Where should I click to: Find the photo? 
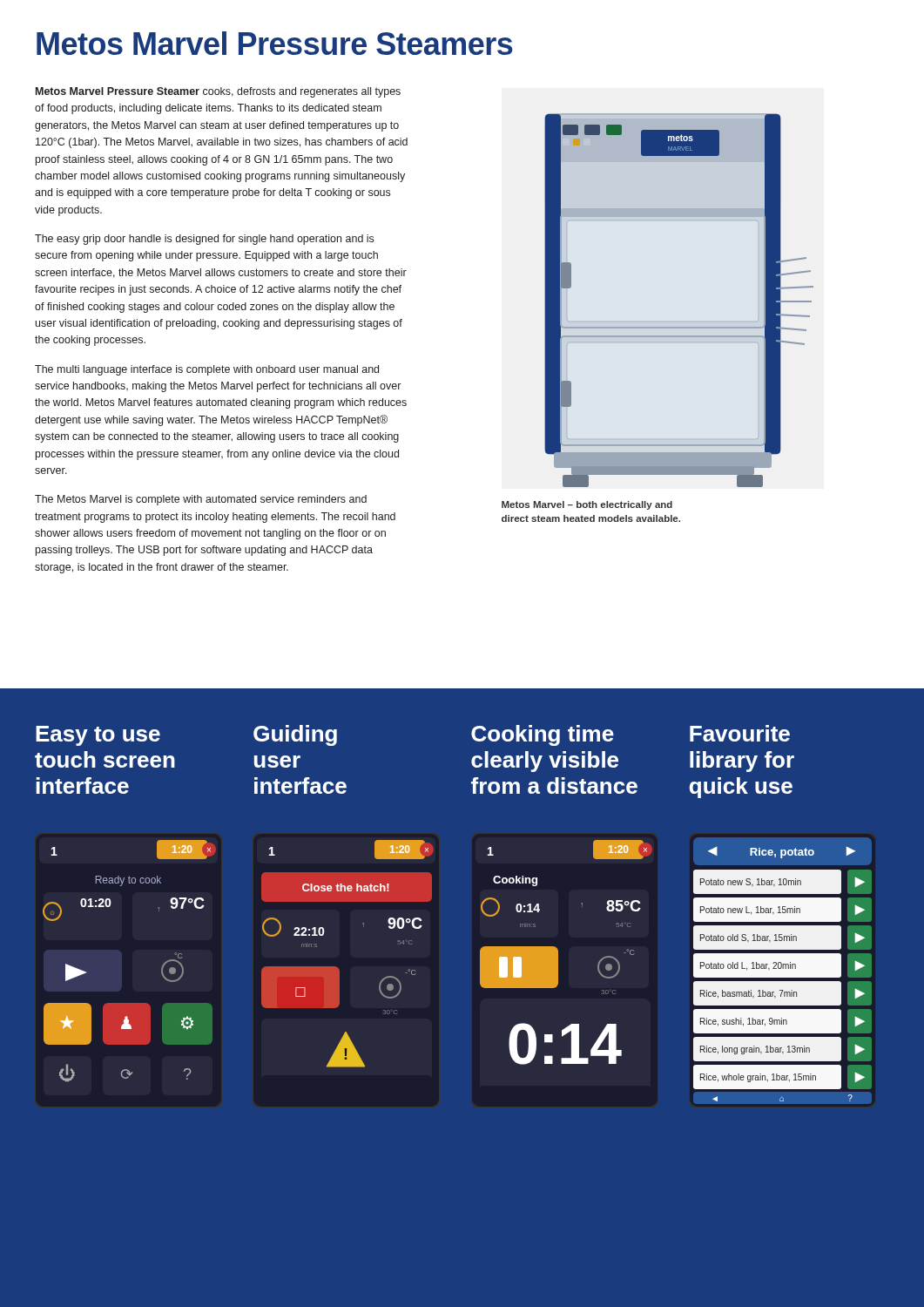[662, 288]
